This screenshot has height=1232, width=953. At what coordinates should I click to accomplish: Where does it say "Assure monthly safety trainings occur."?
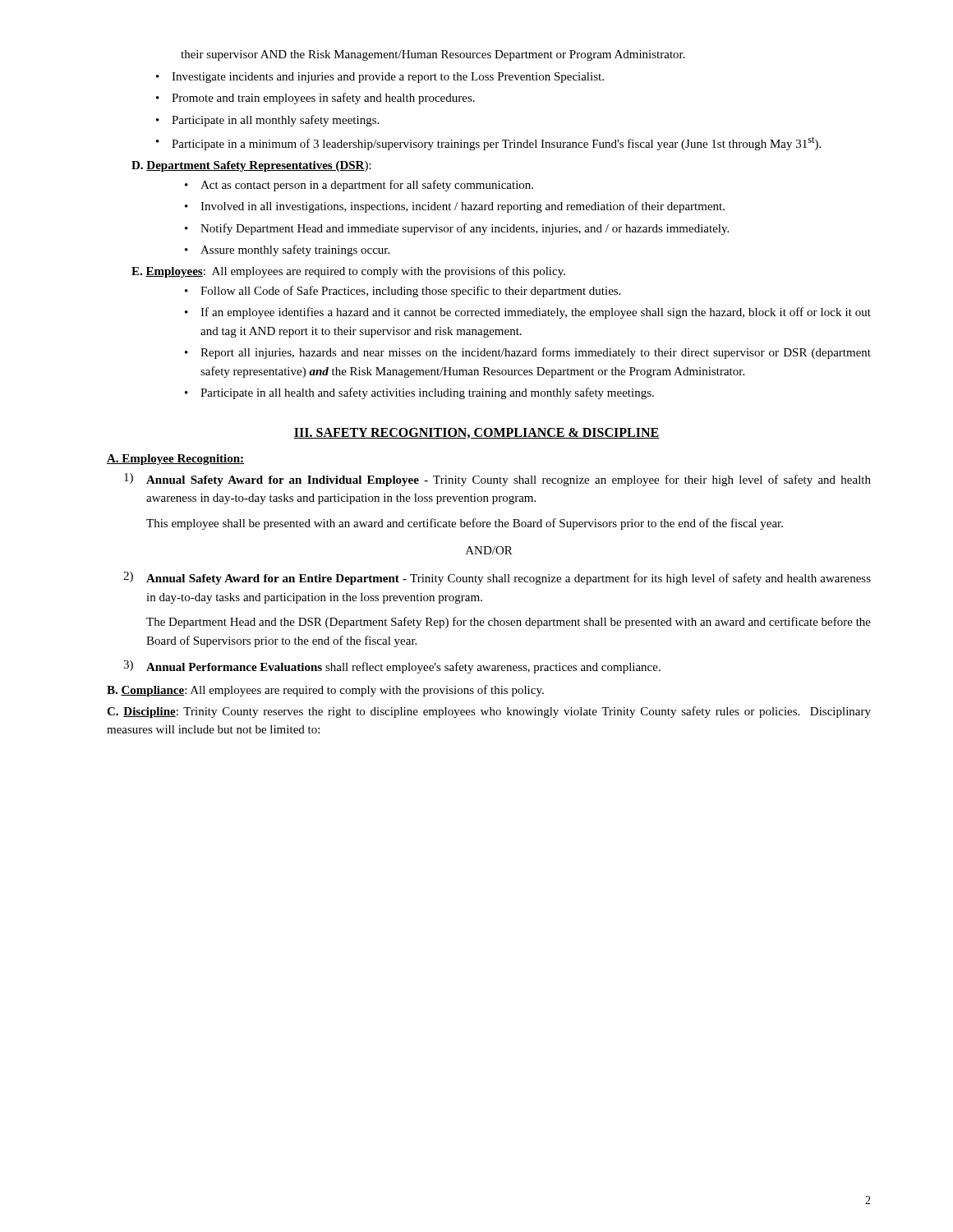(x=295, y=250)
